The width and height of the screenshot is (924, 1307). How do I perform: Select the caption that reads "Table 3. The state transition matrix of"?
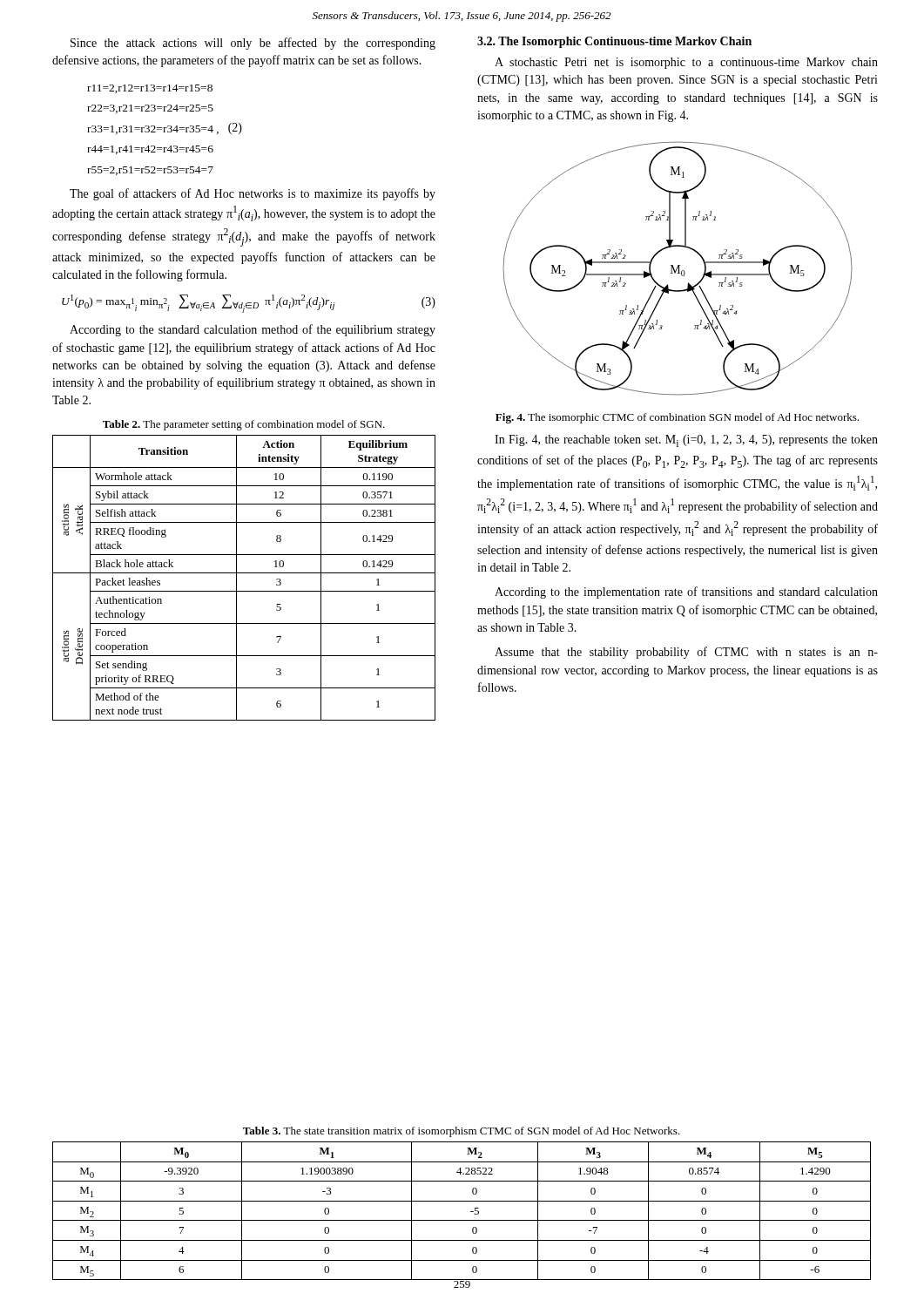462,1131
